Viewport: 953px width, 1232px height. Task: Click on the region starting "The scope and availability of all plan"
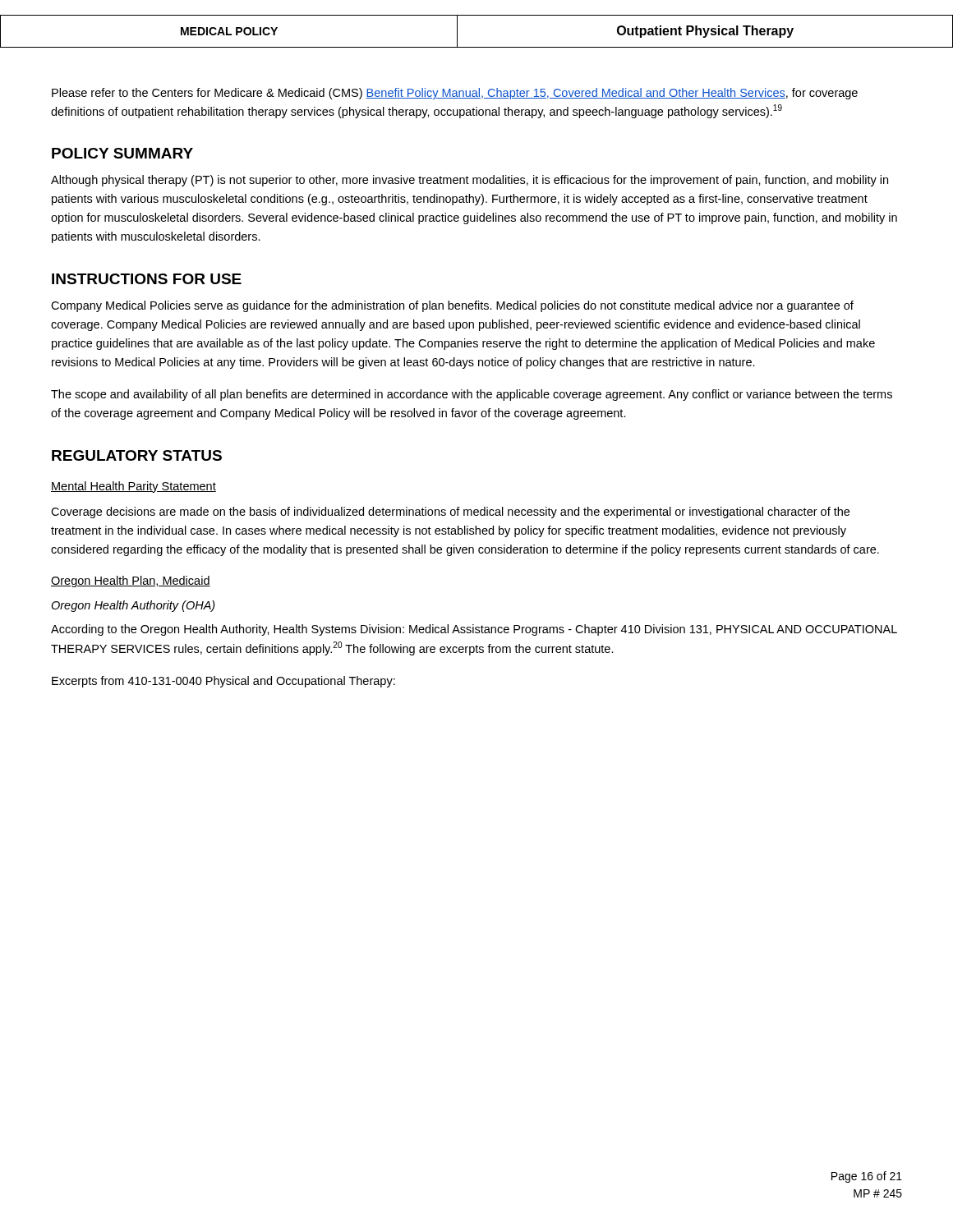tap(472, 404)
